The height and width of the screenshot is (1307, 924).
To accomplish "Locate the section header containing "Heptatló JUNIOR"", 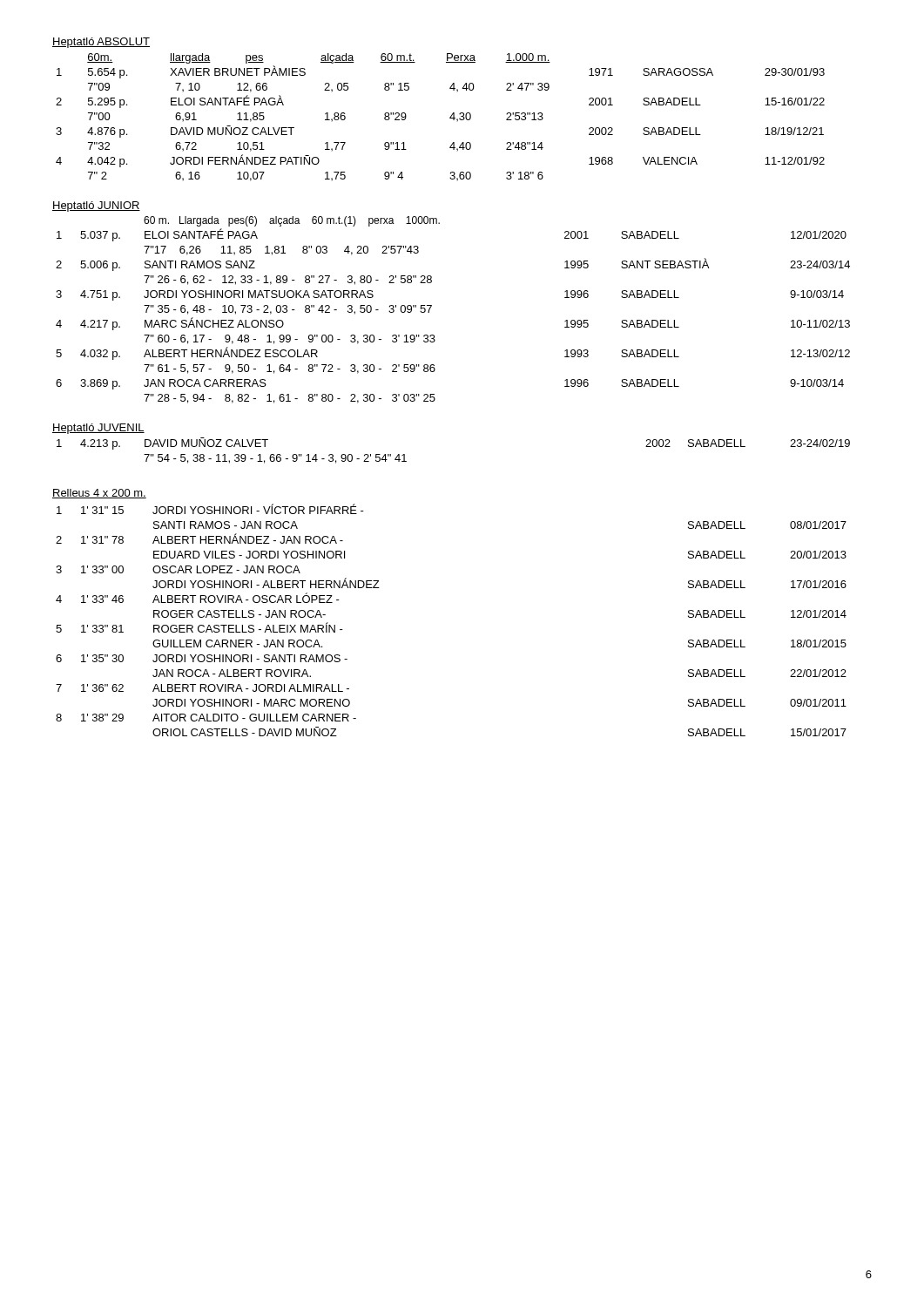I will tap(96, 205).
